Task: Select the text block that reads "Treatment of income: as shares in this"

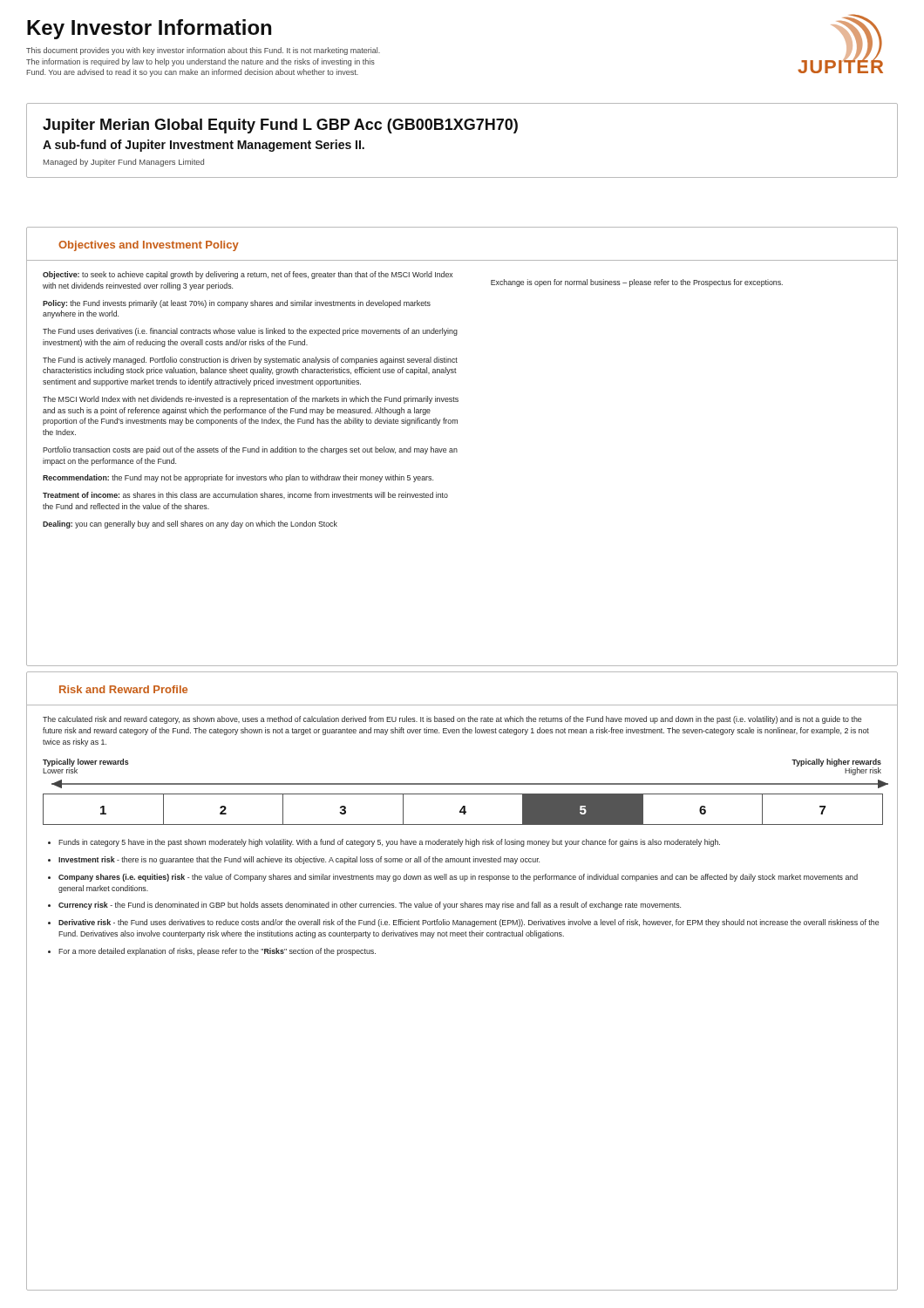Action: (x=245, y=501)
